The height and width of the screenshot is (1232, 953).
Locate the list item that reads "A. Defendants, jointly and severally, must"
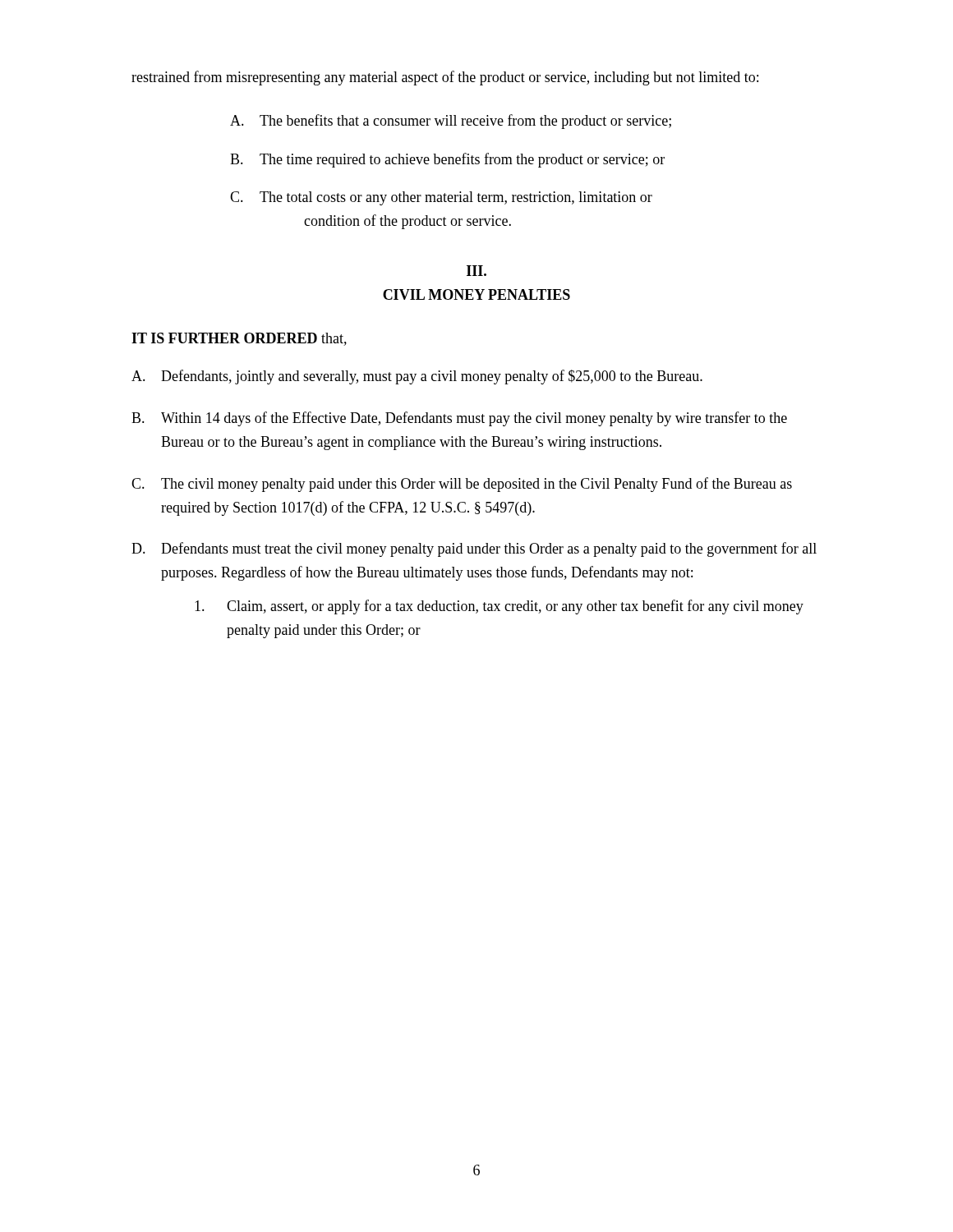coord(476,377)
